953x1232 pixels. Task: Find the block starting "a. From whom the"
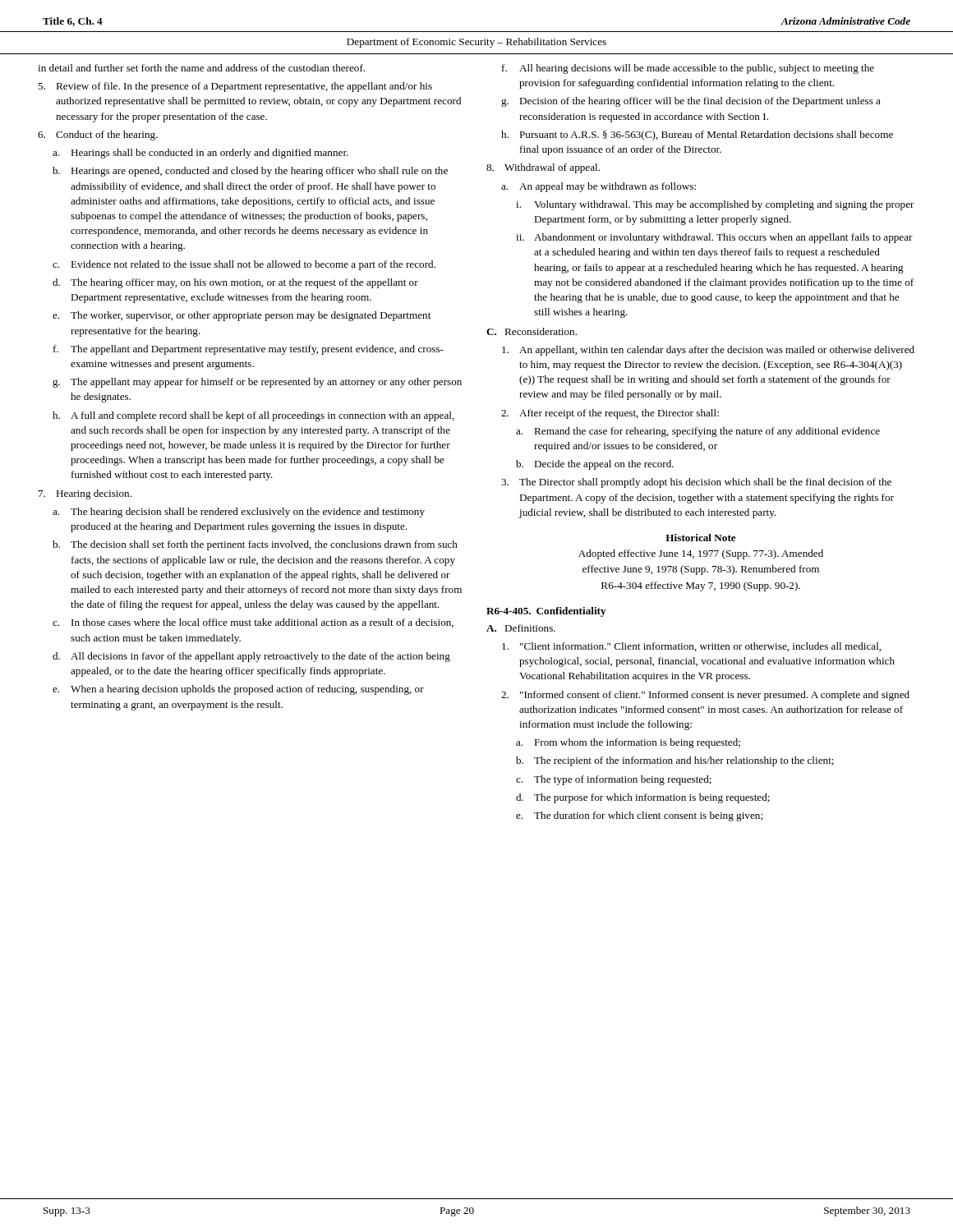tap(716, 743)
